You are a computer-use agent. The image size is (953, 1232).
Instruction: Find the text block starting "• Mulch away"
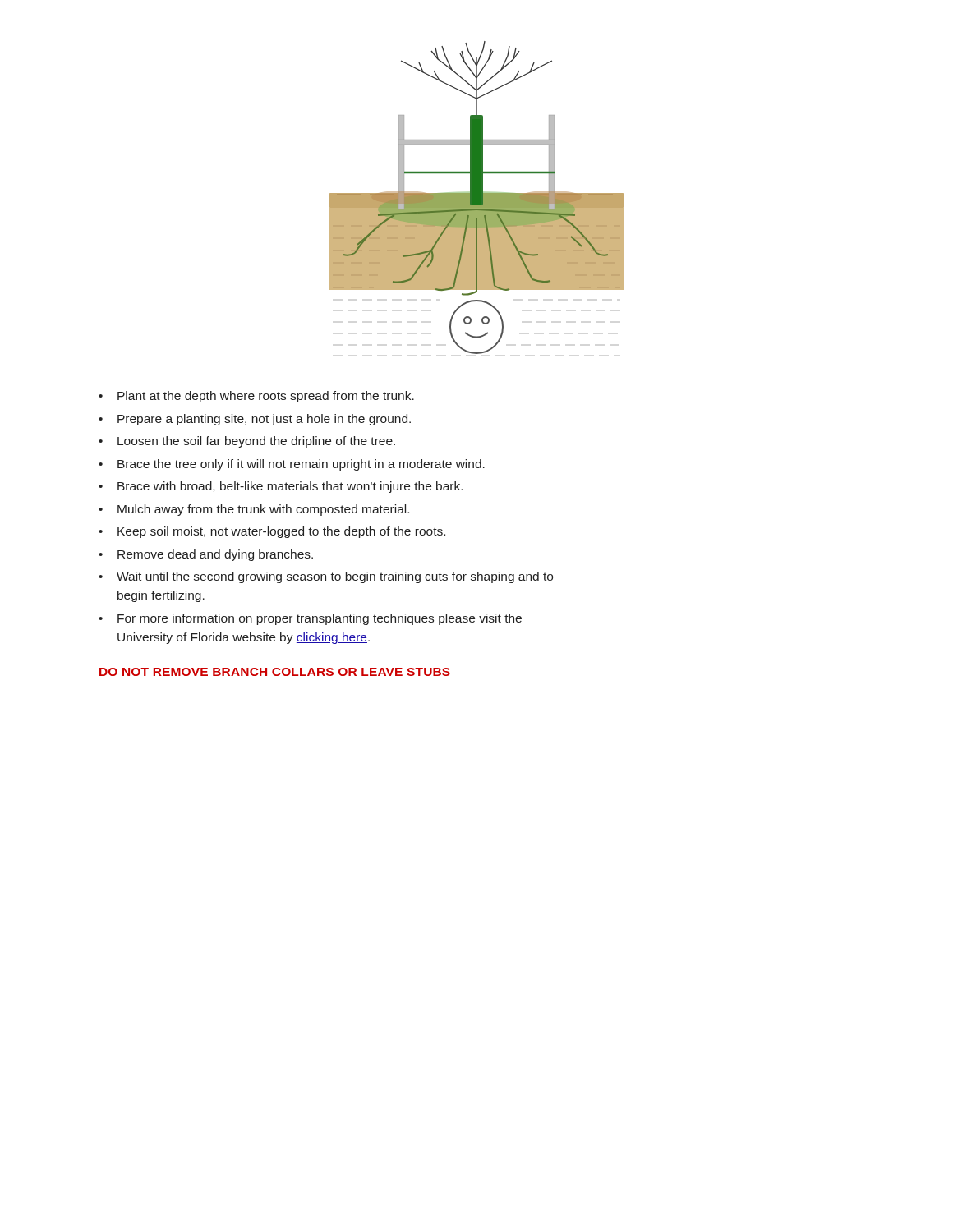click(x=254, y=510)
